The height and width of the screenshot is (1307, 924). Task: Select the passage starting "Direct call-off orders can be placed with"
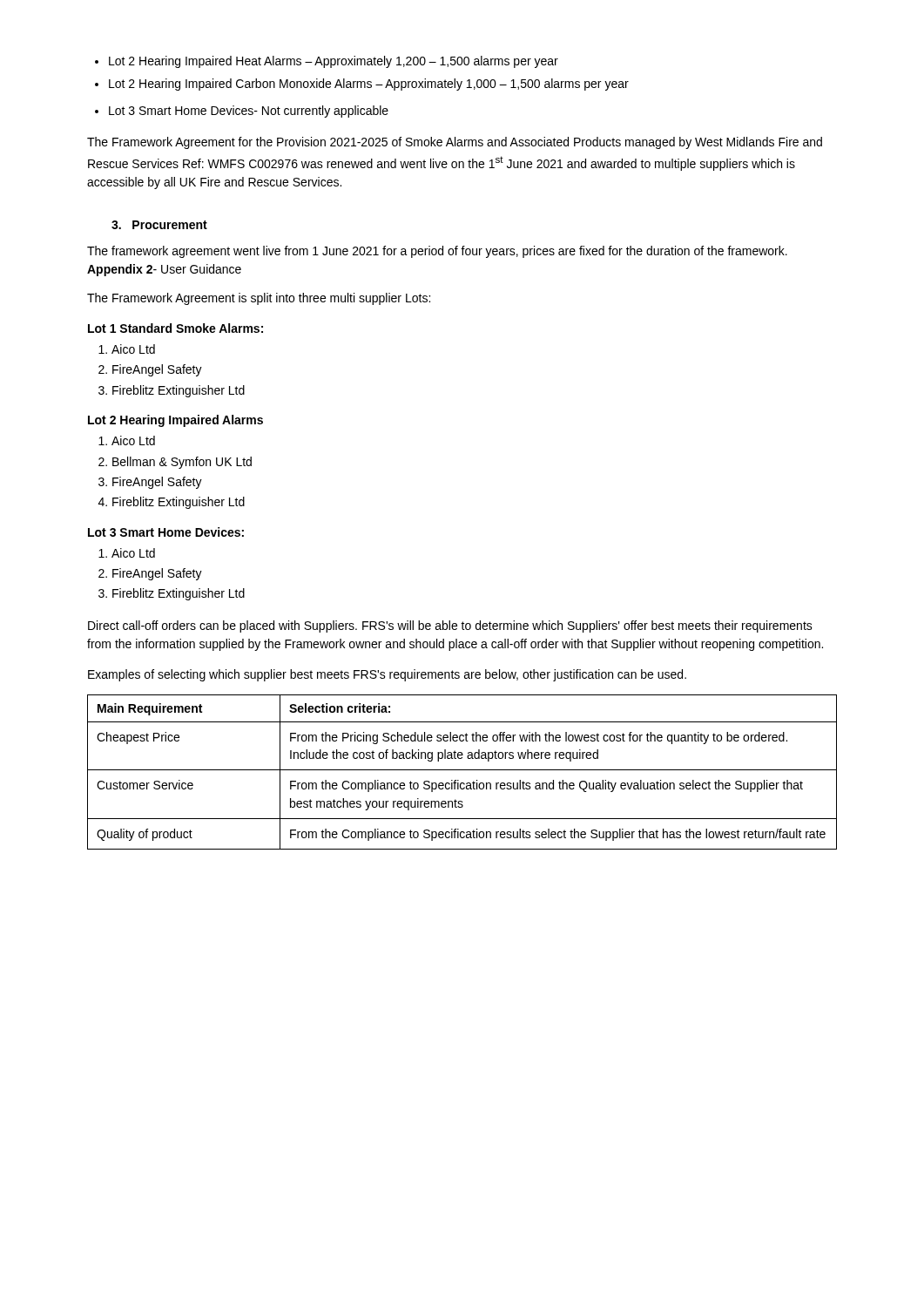tap(456, 634)
